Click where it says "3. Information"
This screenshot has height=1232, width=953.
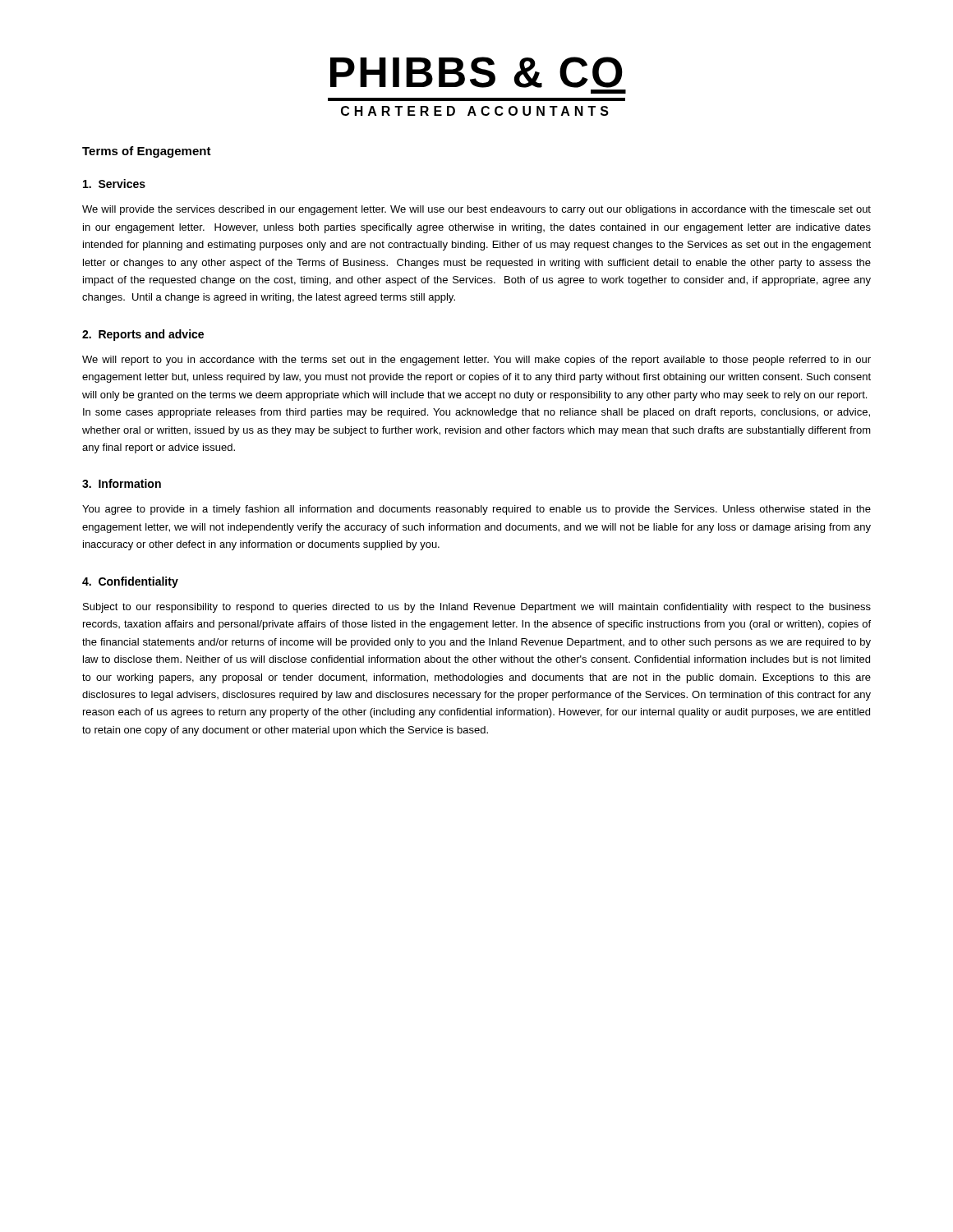(122, 484)
